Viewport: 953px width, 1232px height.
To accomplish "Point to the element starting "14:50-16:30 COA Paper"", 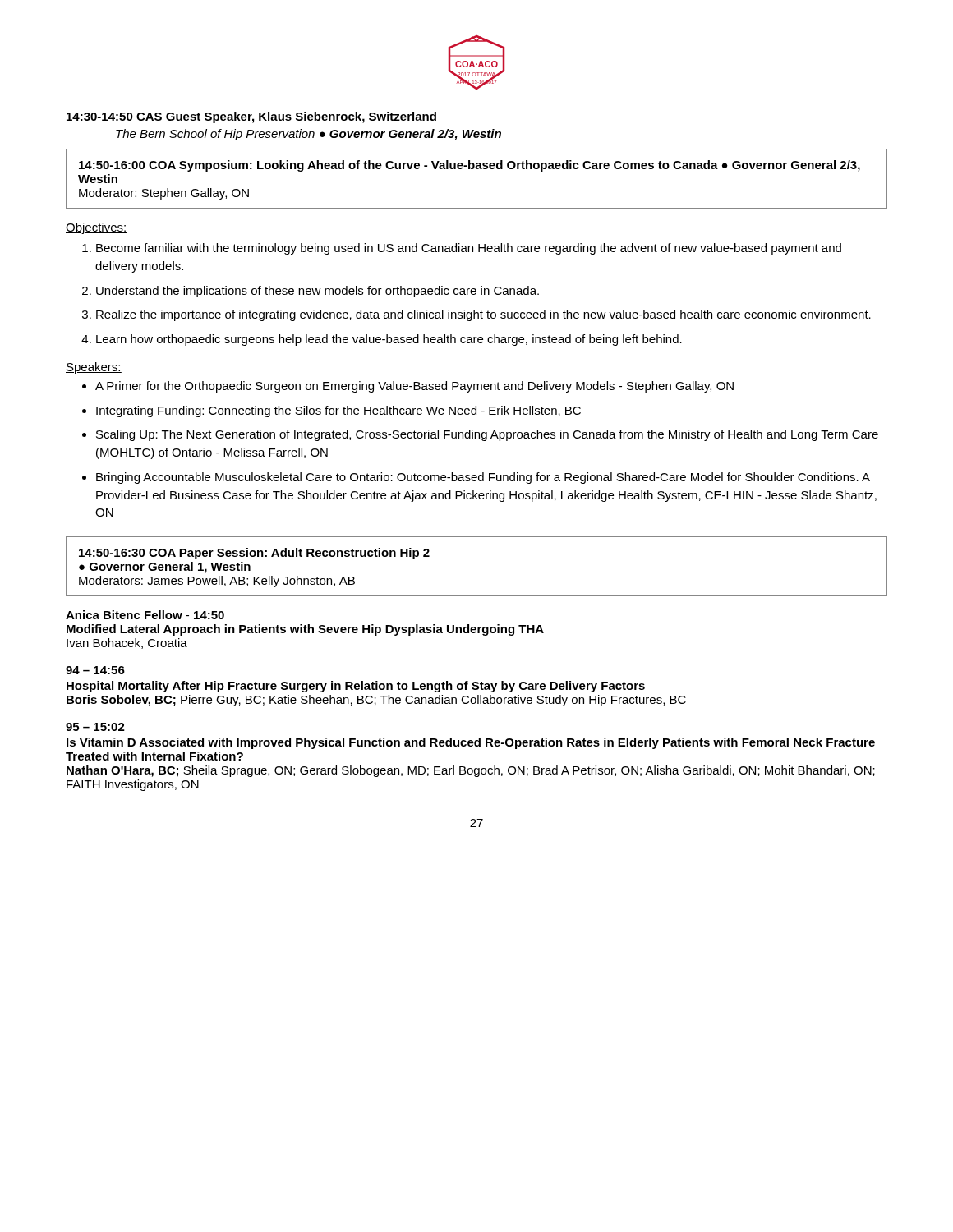I will coord(254,554).
